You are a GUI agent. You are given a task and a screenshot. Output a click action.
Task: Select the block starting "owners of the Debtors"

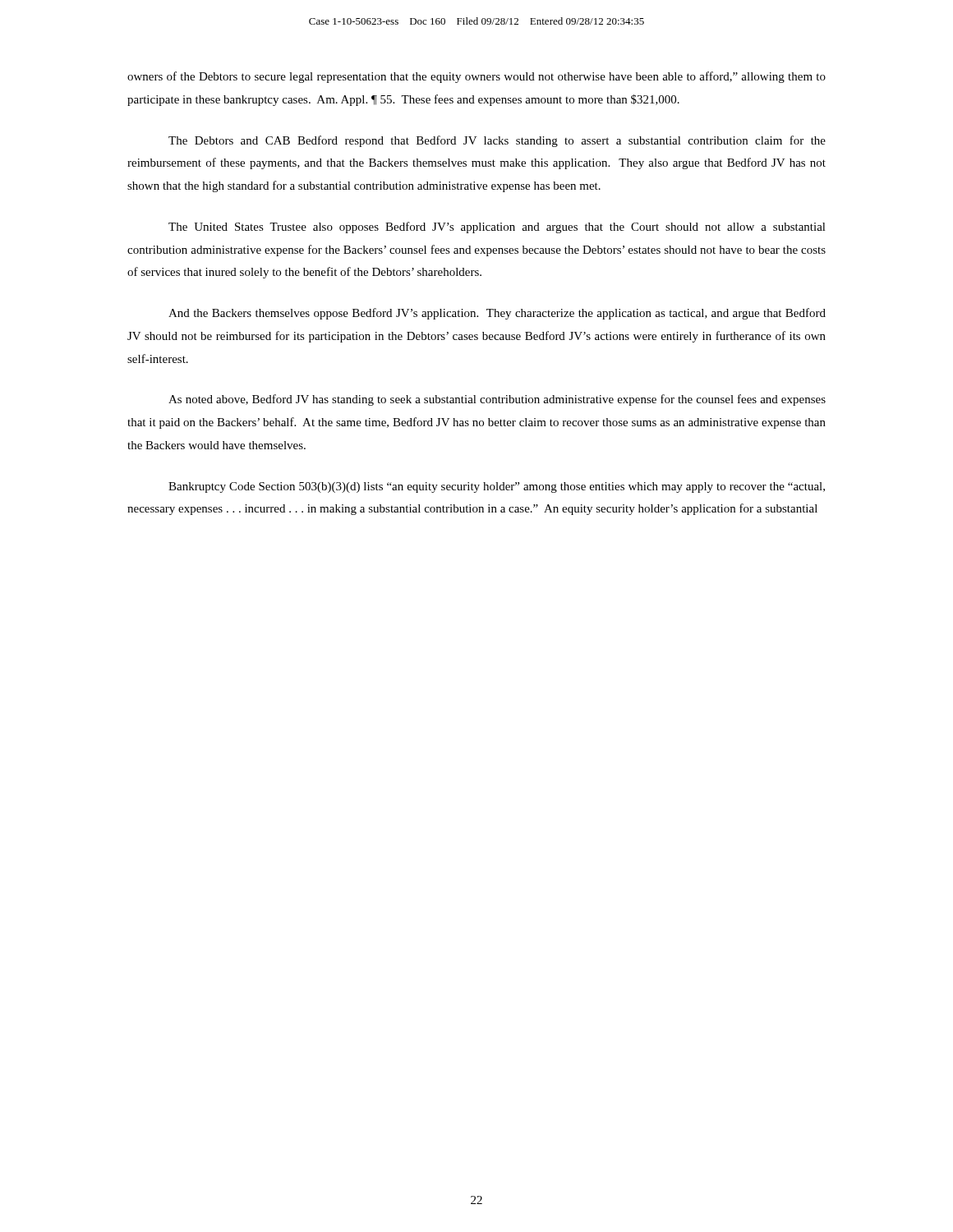tap(476, 88)
